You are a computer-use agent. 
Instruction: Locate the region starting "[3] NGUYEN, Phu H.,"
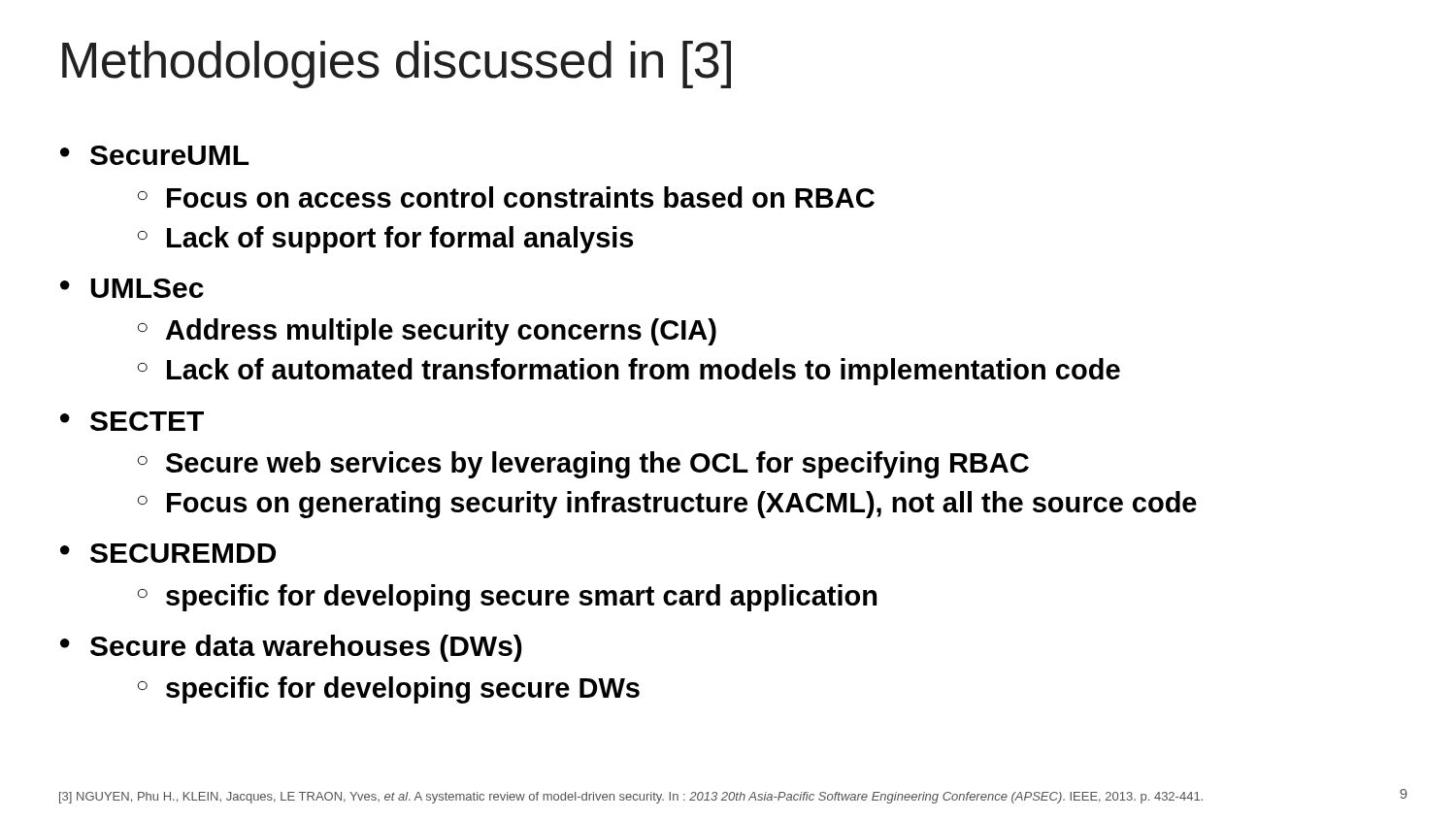[631, 796]
